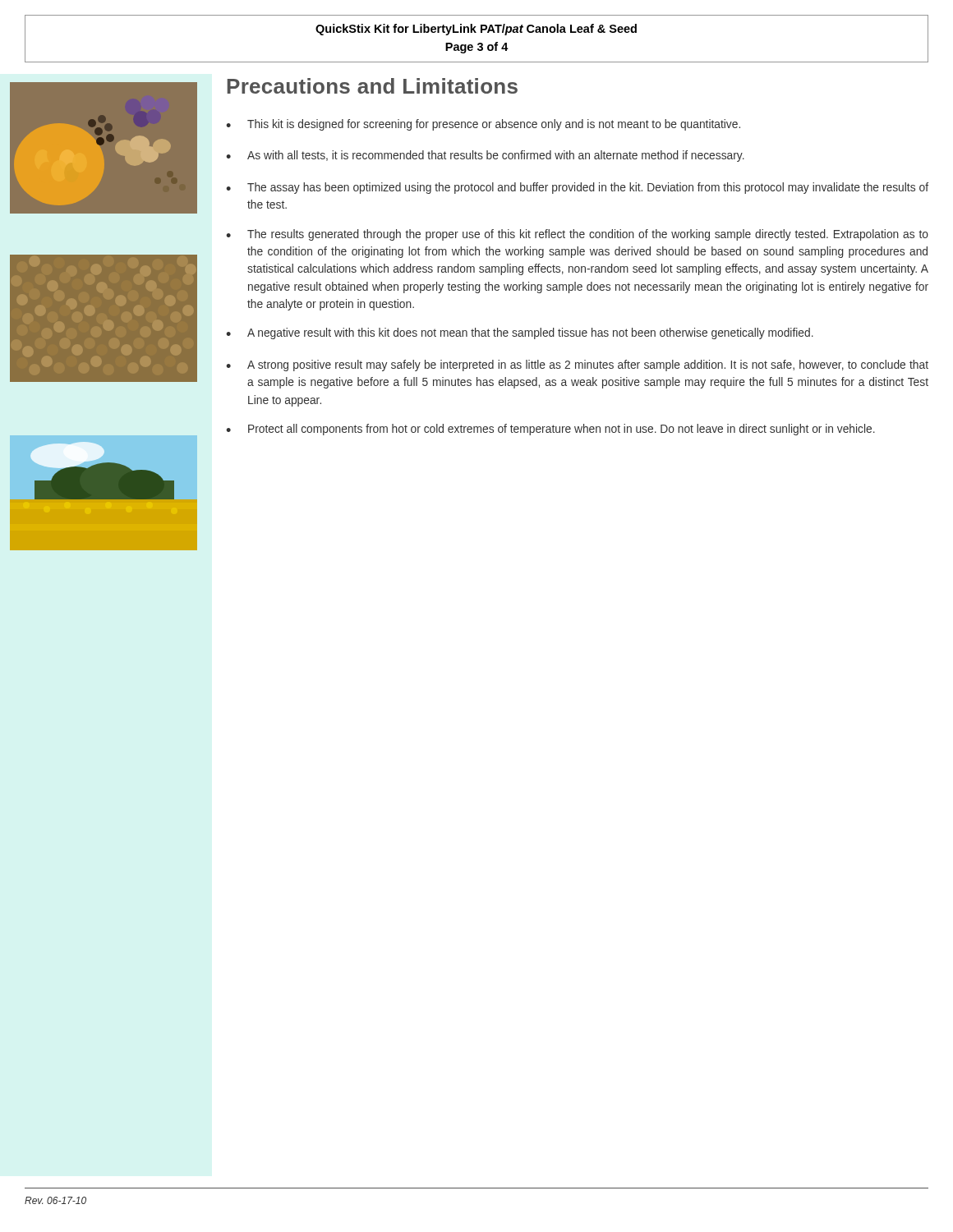Select the list item that says "• The results"

coord(577,269)
